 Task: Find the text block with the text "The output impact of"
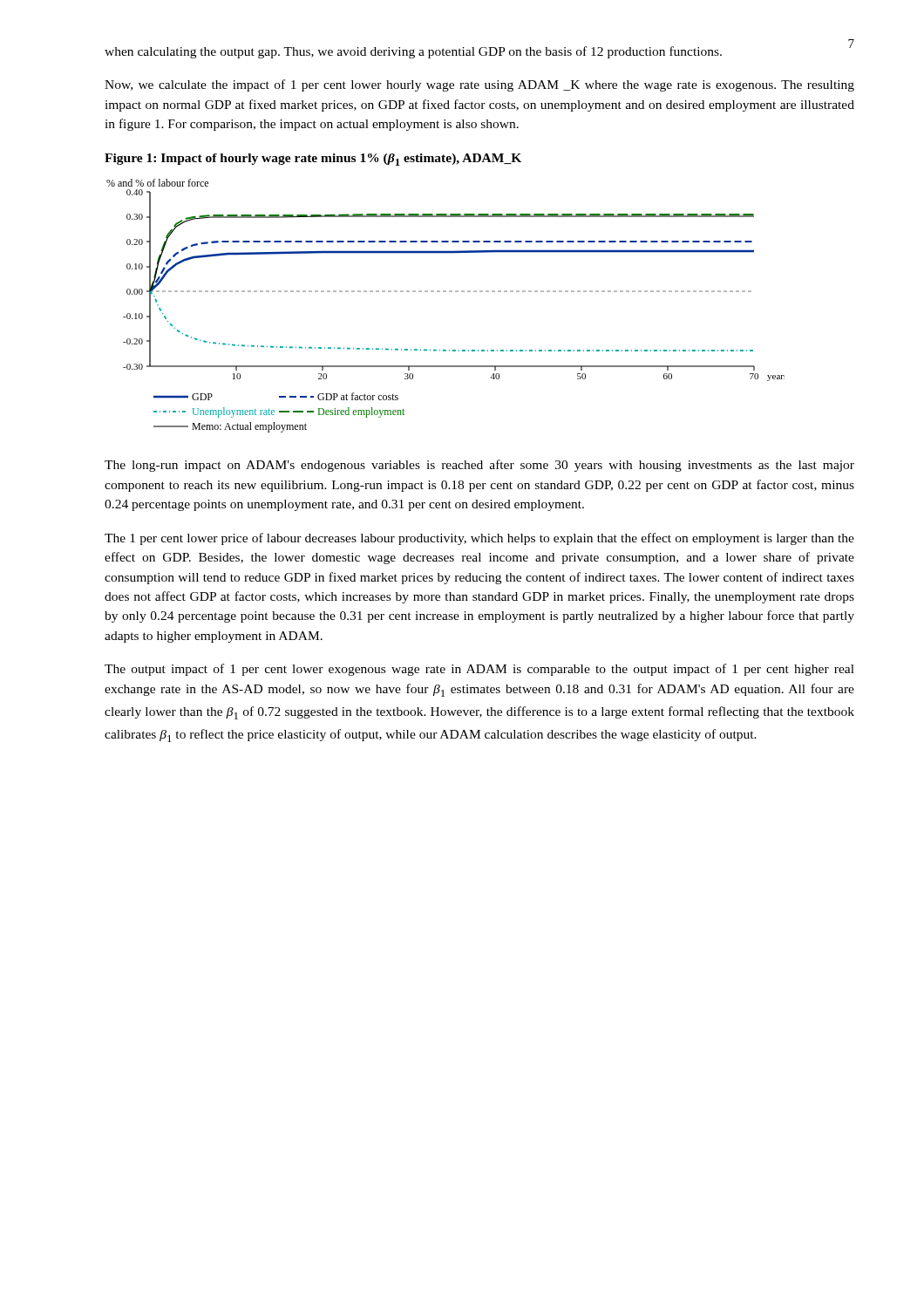pyautogui.click(x=479, y=703)
